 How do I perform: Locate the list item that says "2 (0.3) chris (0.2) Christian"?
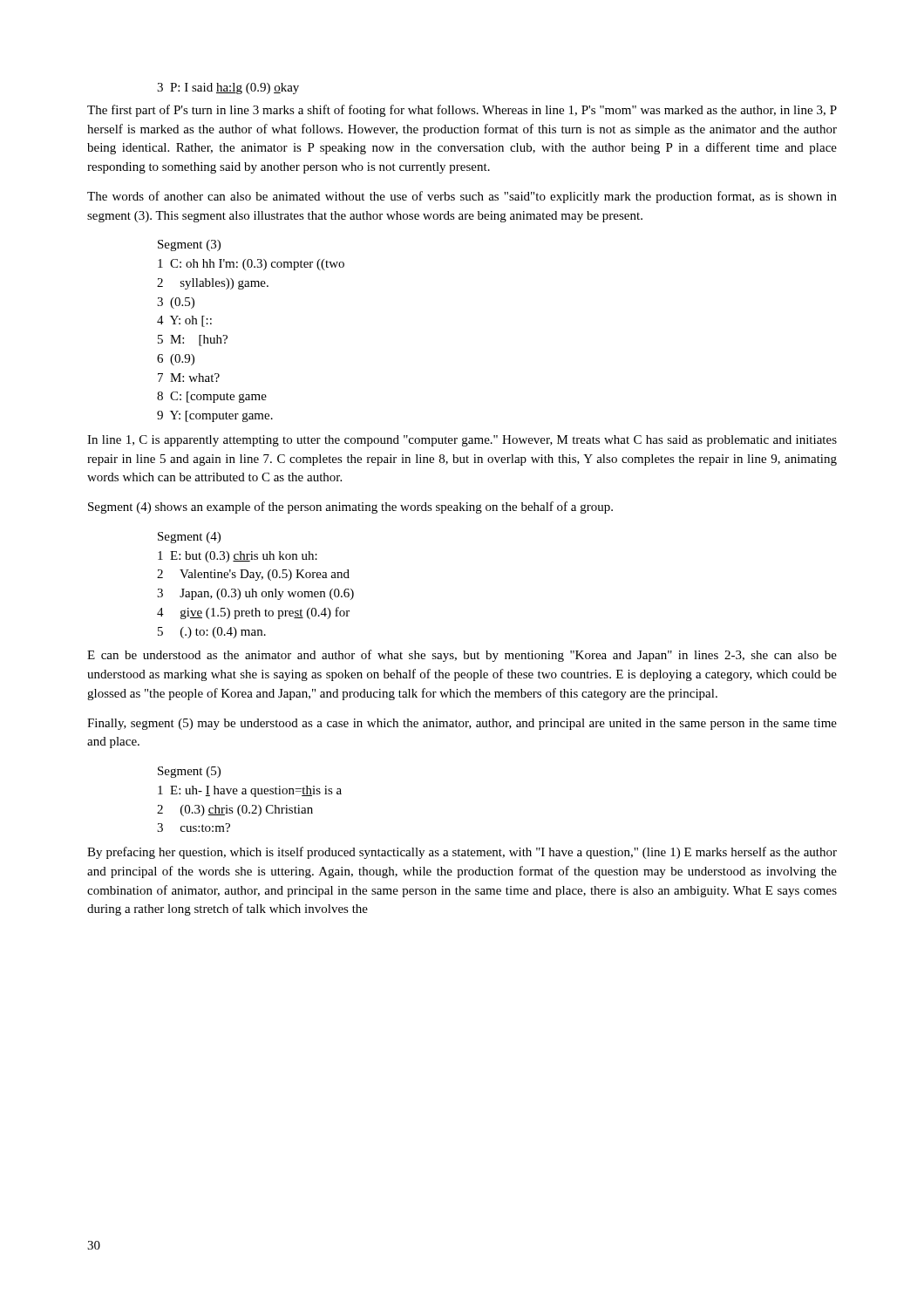click(235, 811)
